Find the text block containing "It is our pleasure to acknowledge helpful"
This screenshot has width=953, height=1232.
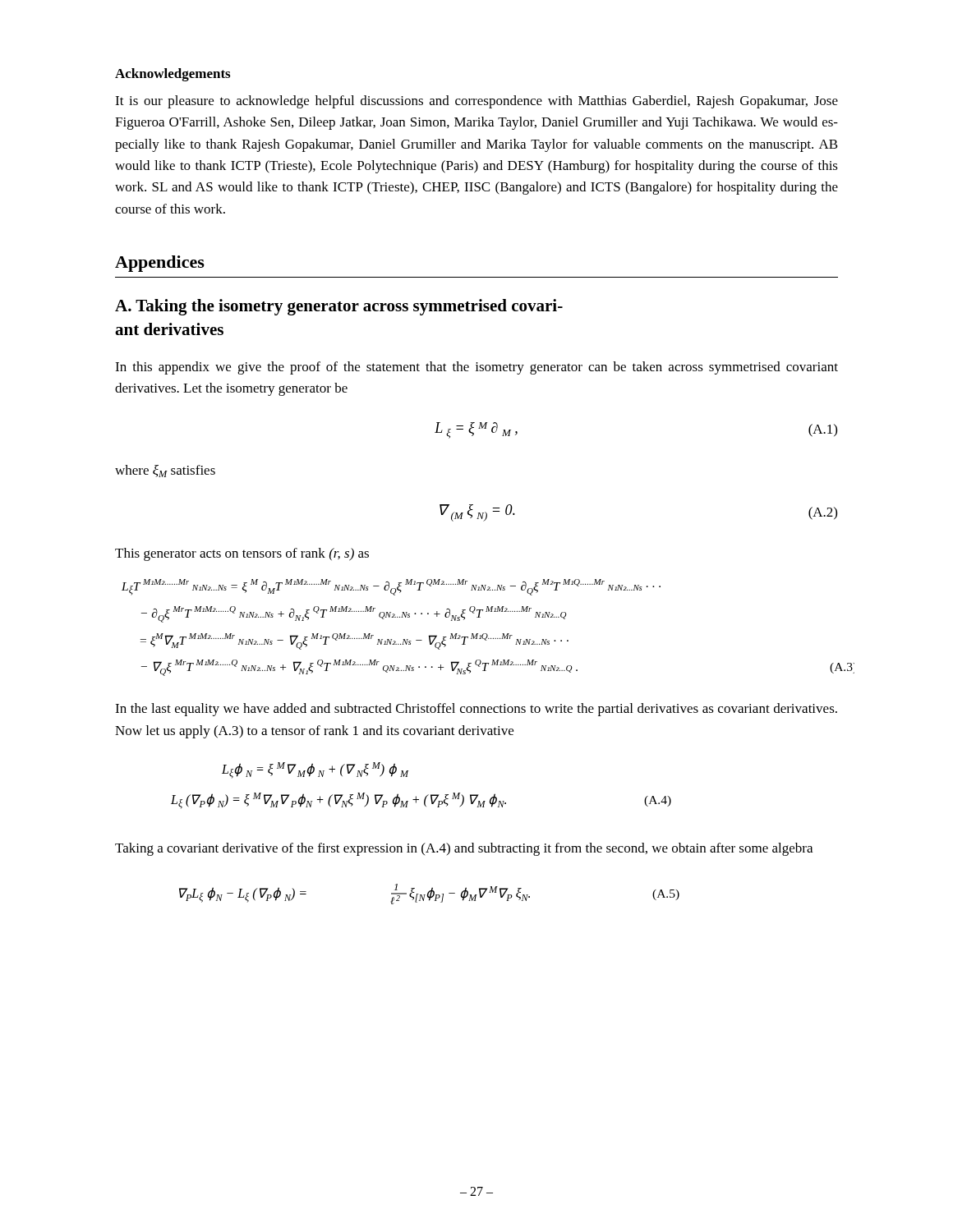click(x=476, y=155)
